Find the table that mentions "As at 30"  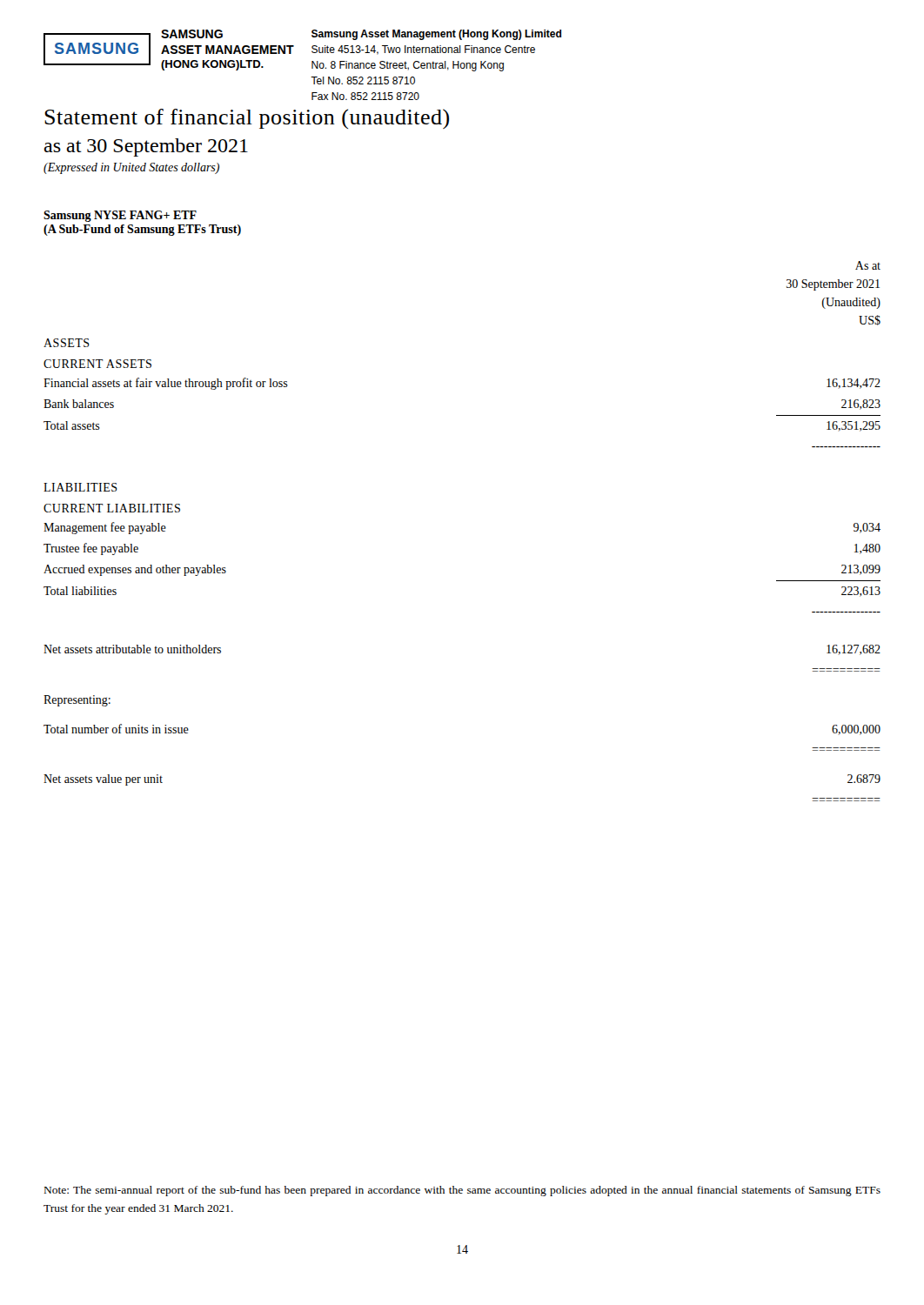click(x=462, y=534)
